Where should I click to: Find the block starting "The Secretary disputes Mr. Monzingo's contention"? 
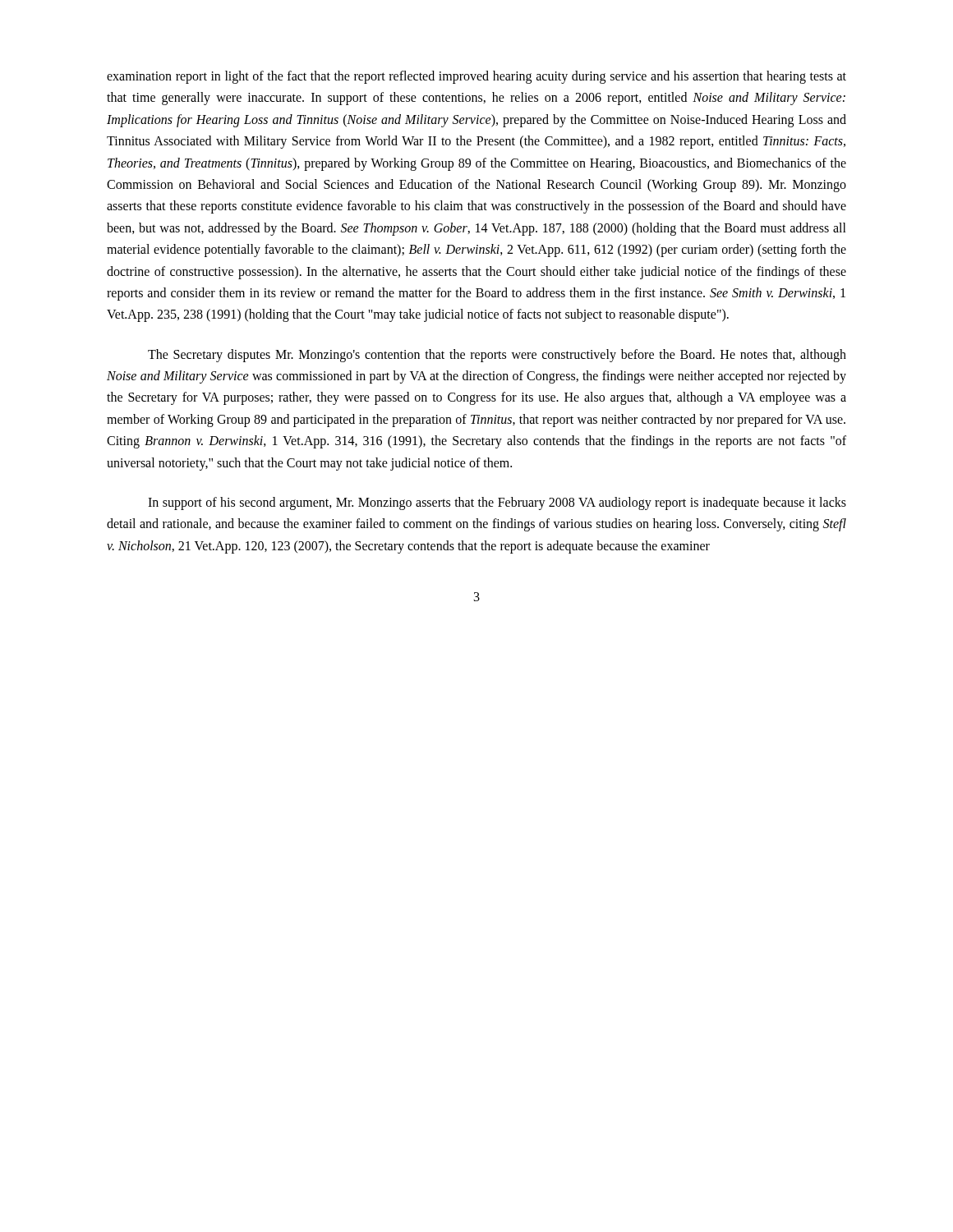click(x=476, y=408)
